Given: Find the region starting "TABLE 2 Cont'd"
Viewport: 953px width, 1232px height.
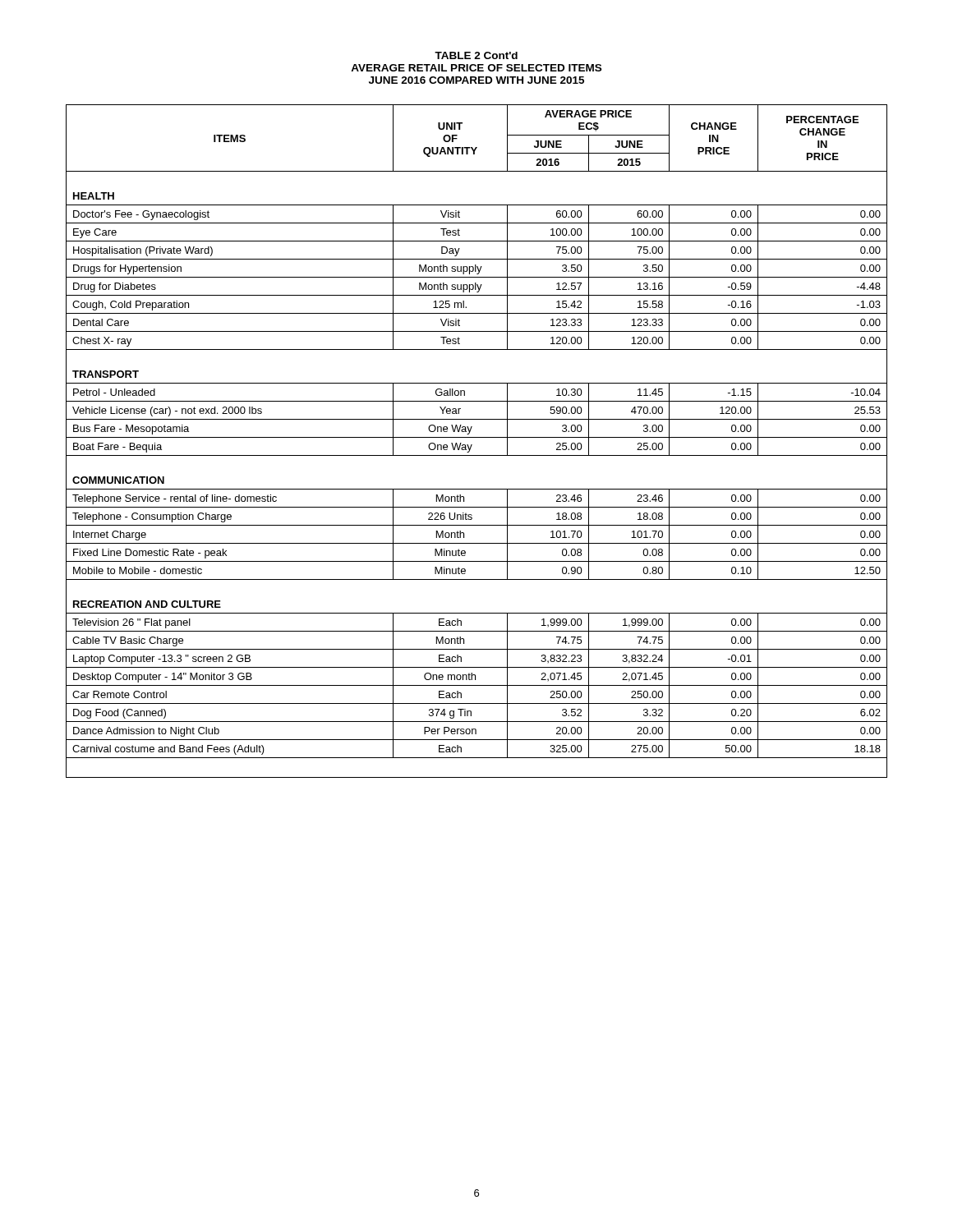Looking at the screenshot, I should coord(476,68).
